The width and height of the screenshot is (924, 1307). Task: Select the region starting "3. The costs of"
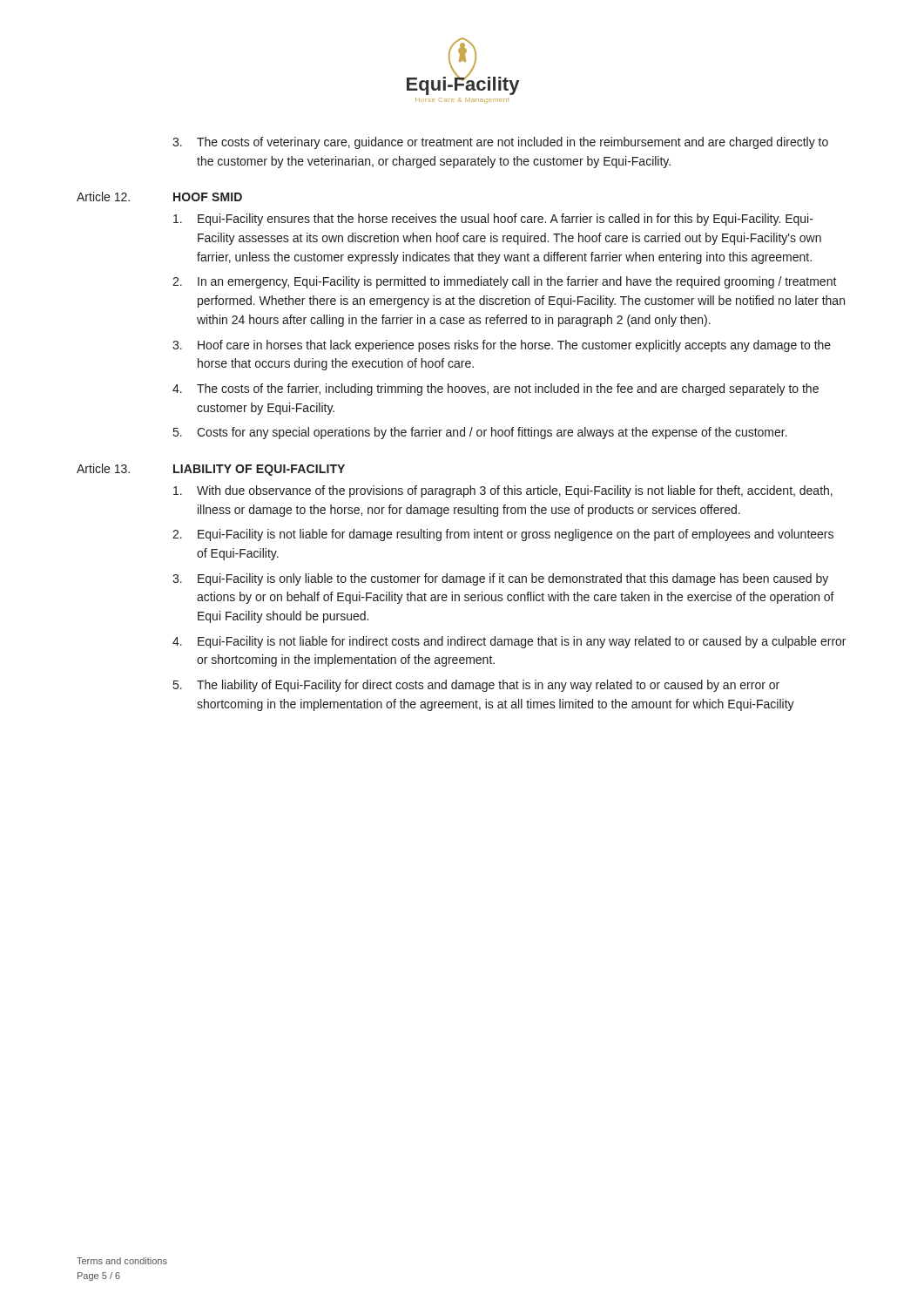click(510, 152)
